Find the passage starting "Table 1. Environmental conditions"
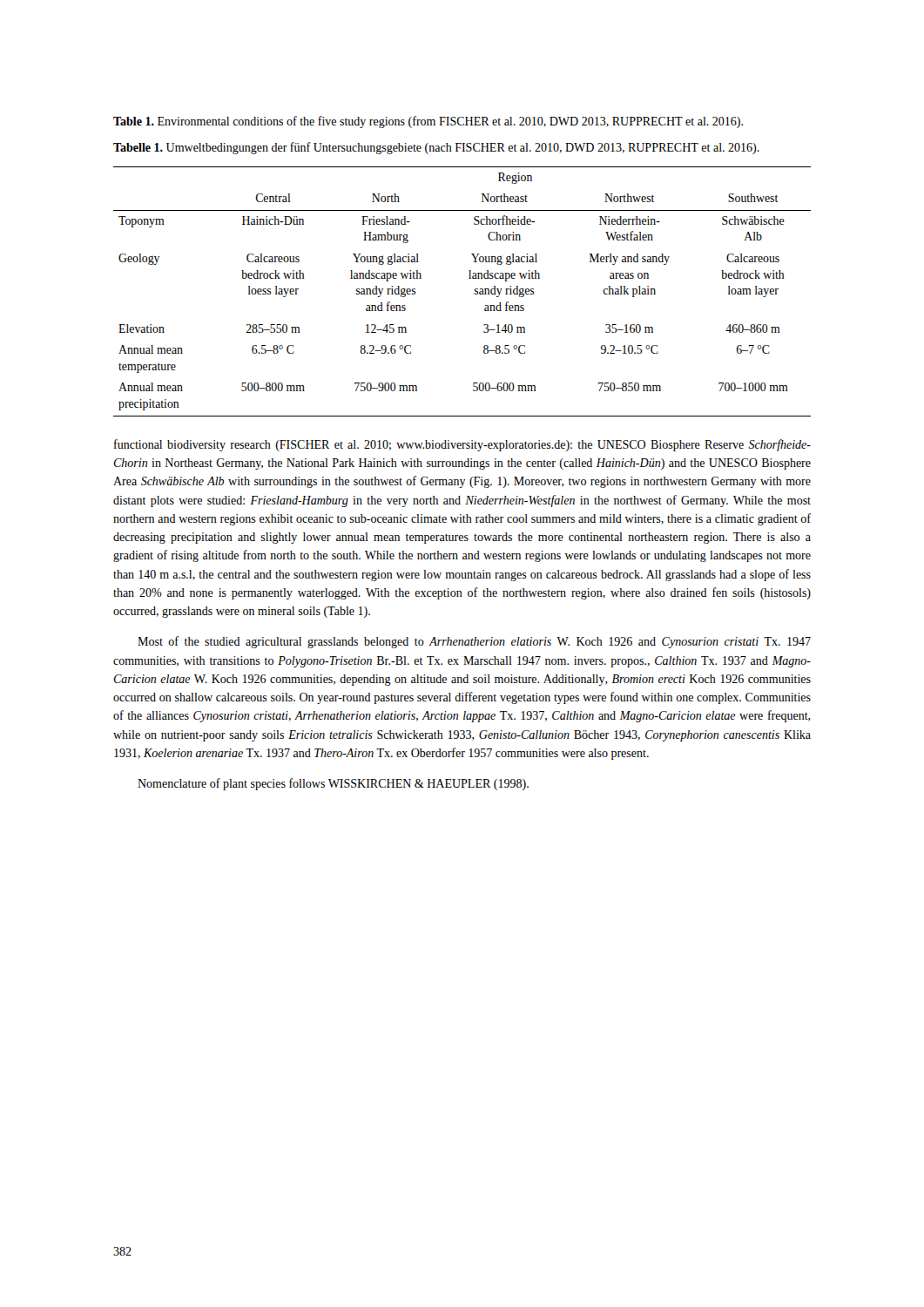Image resolution: width=924 pixels, height=1307 pixels. [428, 122]
